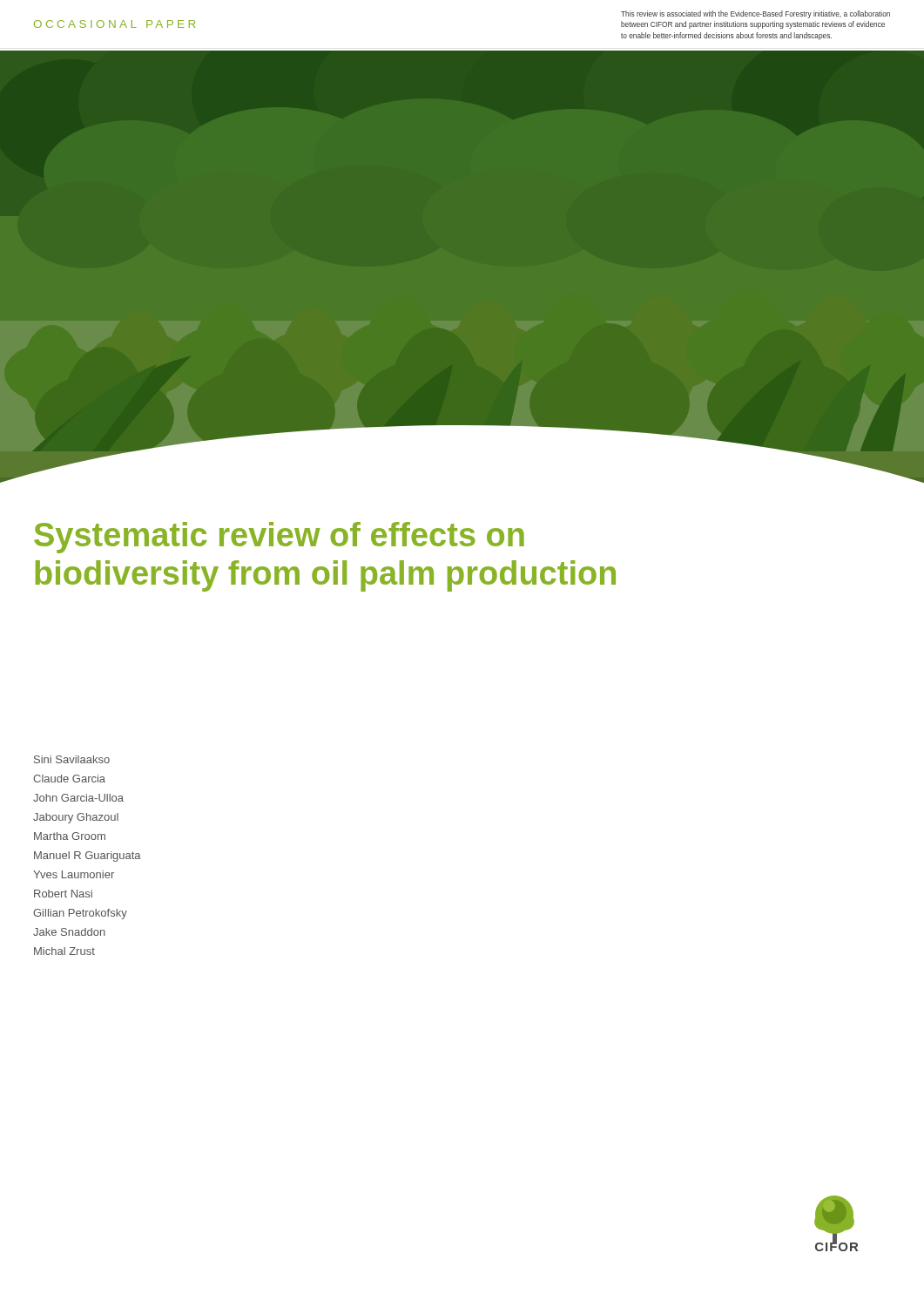Screen dimensions: 1307x924
Task: Locate the text starting "Yves Laumonier"
Action: tap(74, 874)
